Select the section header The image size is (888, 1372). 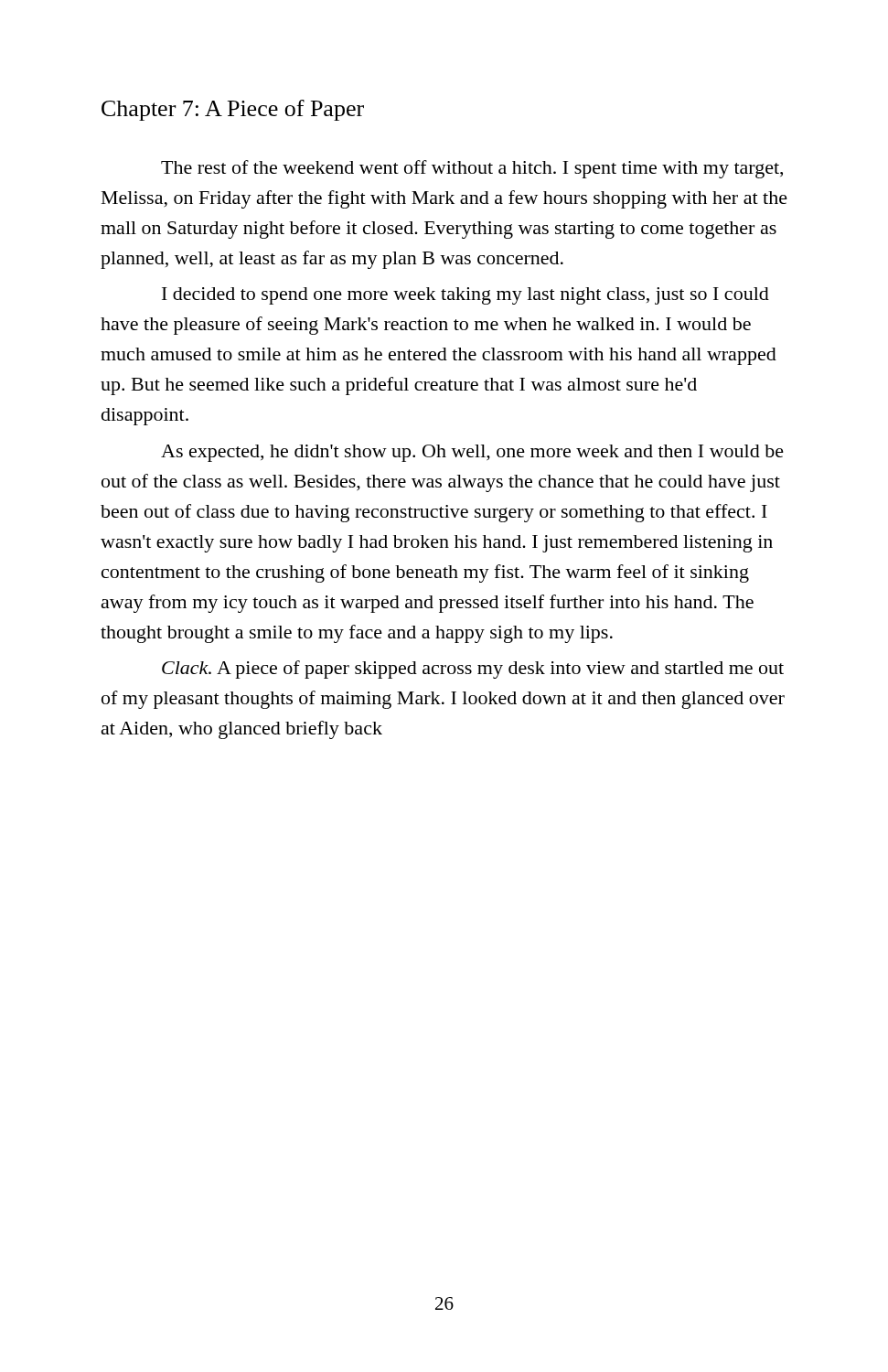(x=232, y=108)
